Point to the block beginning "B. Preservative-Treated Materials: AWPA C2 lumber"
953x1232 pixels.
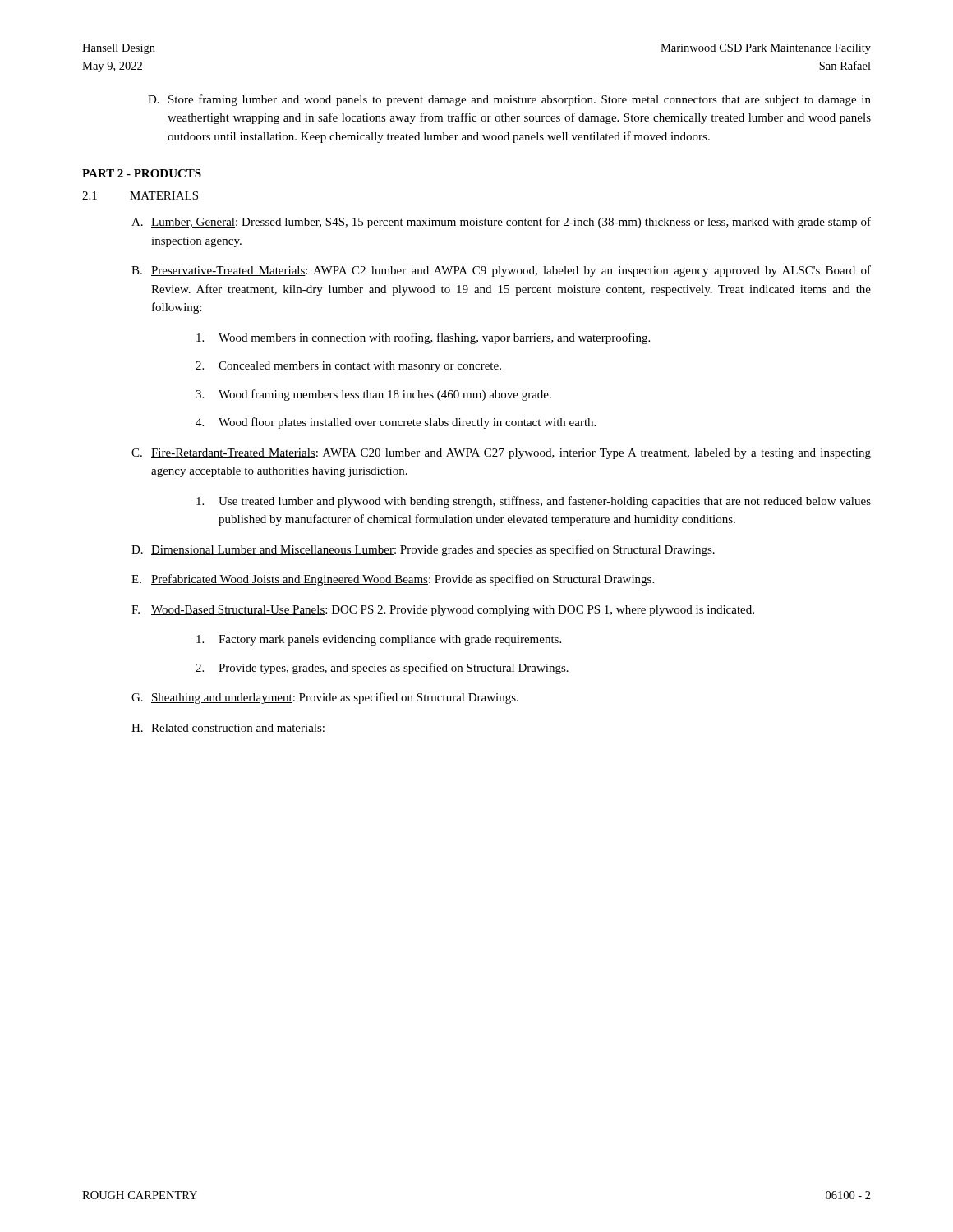point(501,289)
